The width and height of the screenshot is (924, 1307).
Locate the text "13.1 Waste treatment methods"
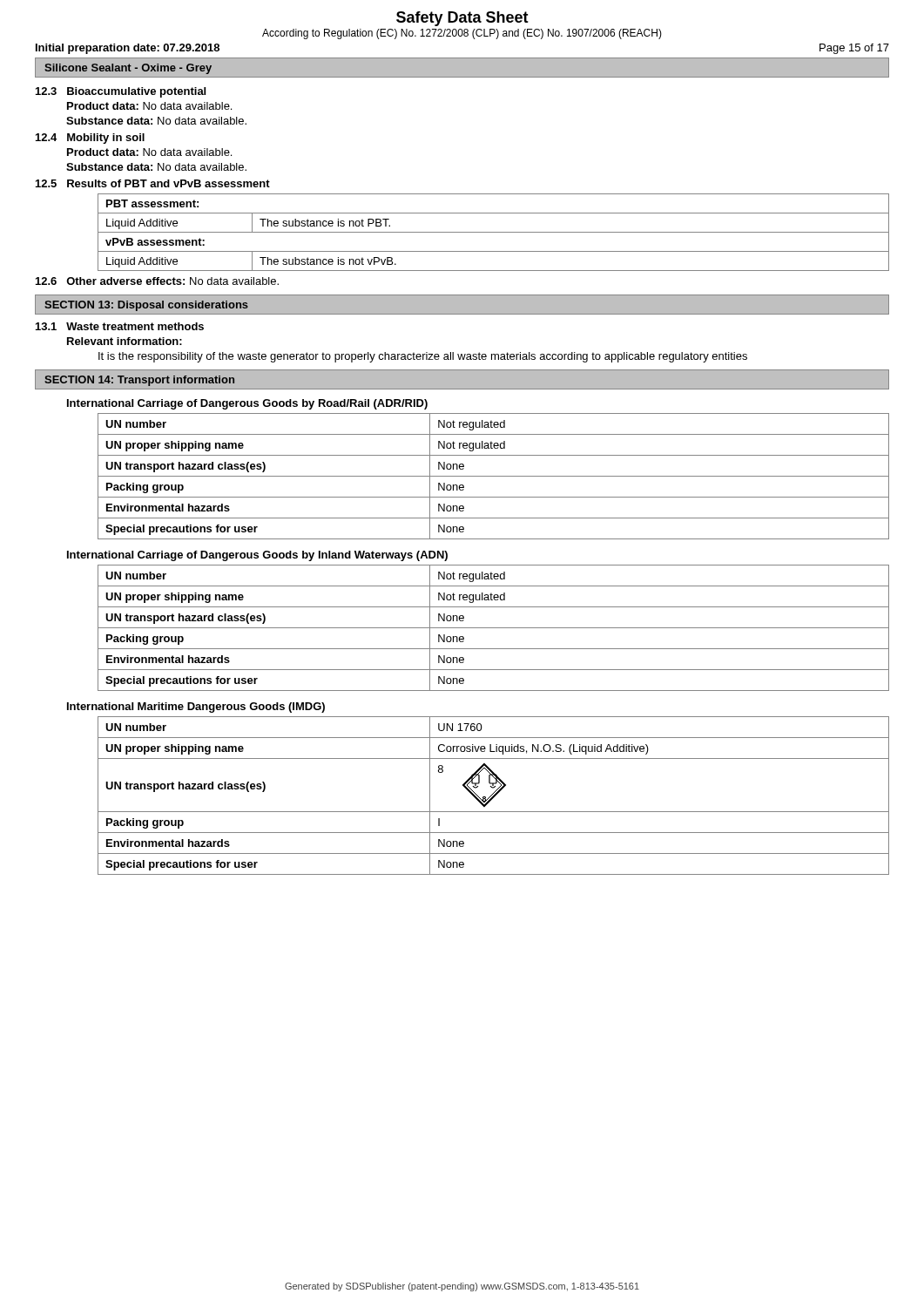pyautogui.click(x=120, y=326)
